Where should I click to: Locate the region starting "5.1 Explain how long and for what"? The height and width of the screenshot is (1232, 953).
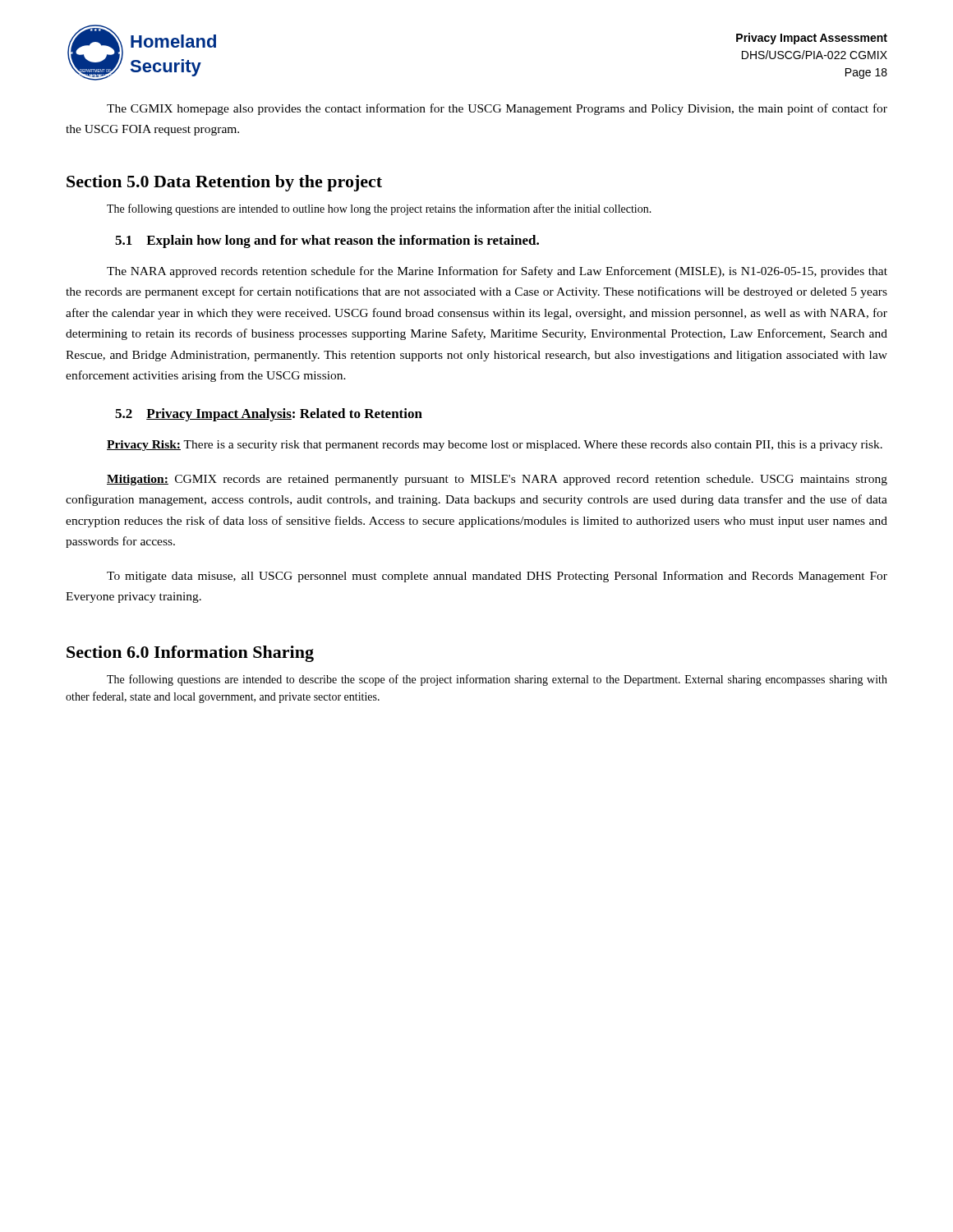[476, 240]
